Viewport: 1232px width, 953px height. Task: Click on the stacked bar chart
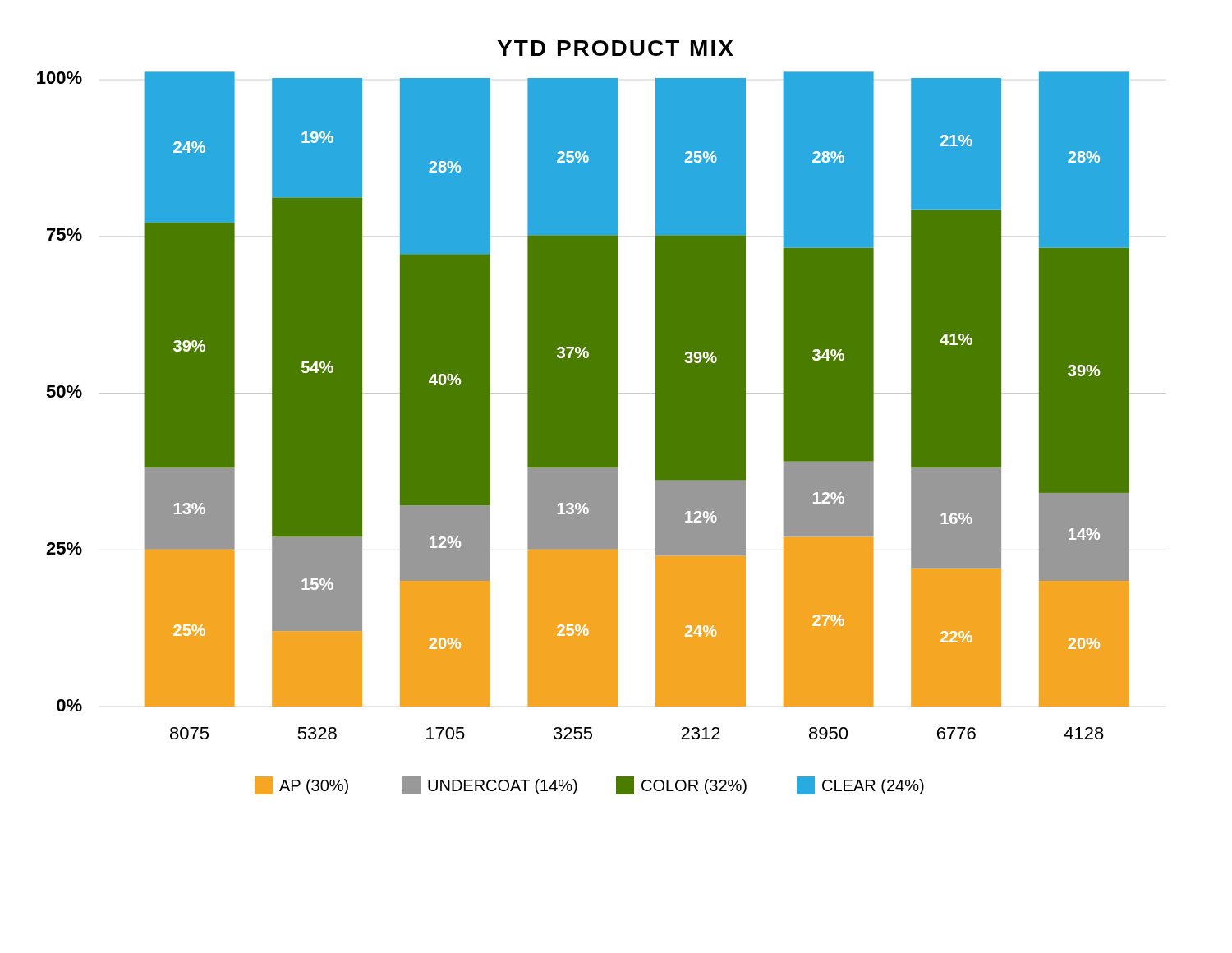click(616, 476)
